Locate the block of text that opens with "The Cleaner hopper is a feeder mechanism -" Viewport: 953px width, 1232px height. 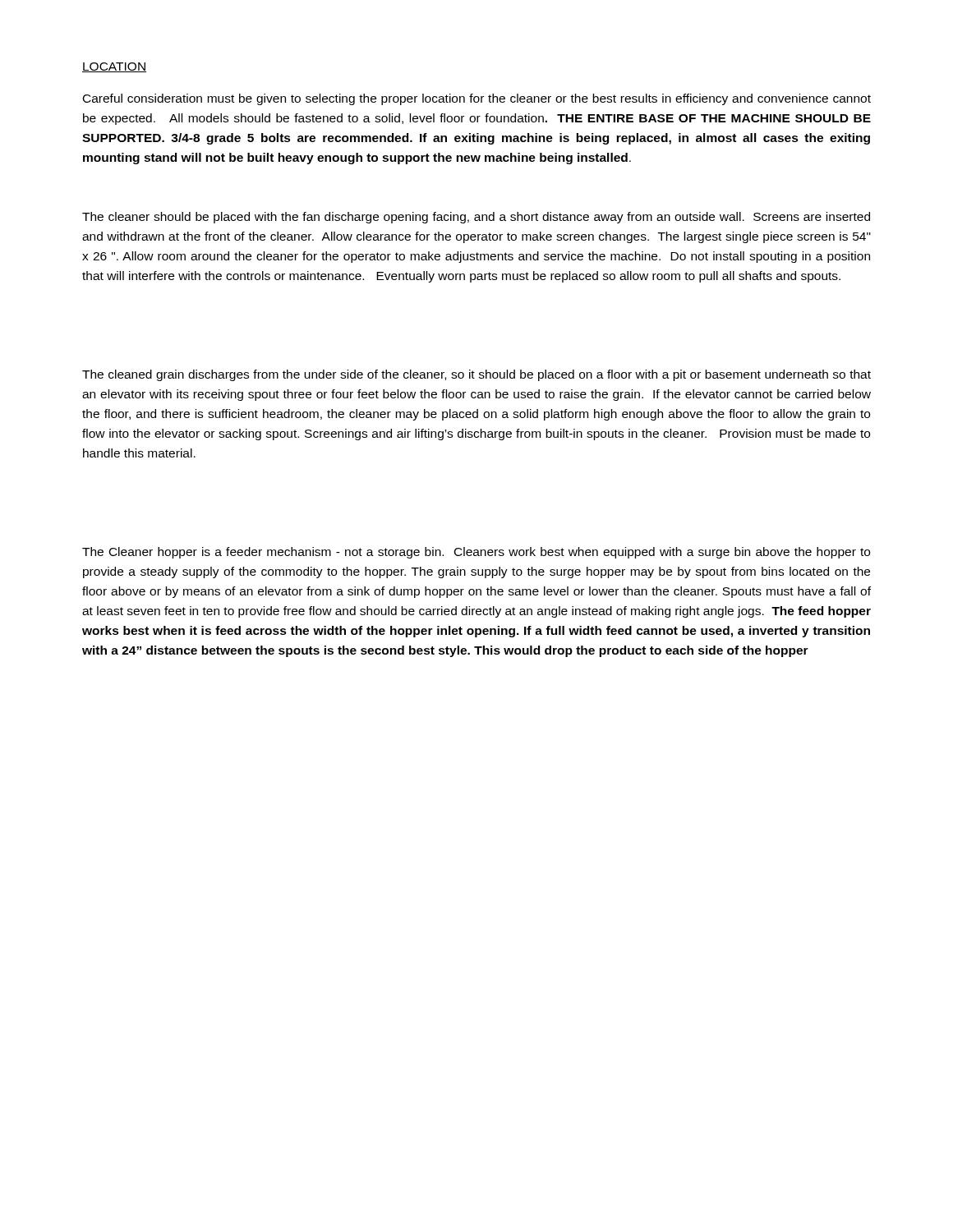(476, 601)
